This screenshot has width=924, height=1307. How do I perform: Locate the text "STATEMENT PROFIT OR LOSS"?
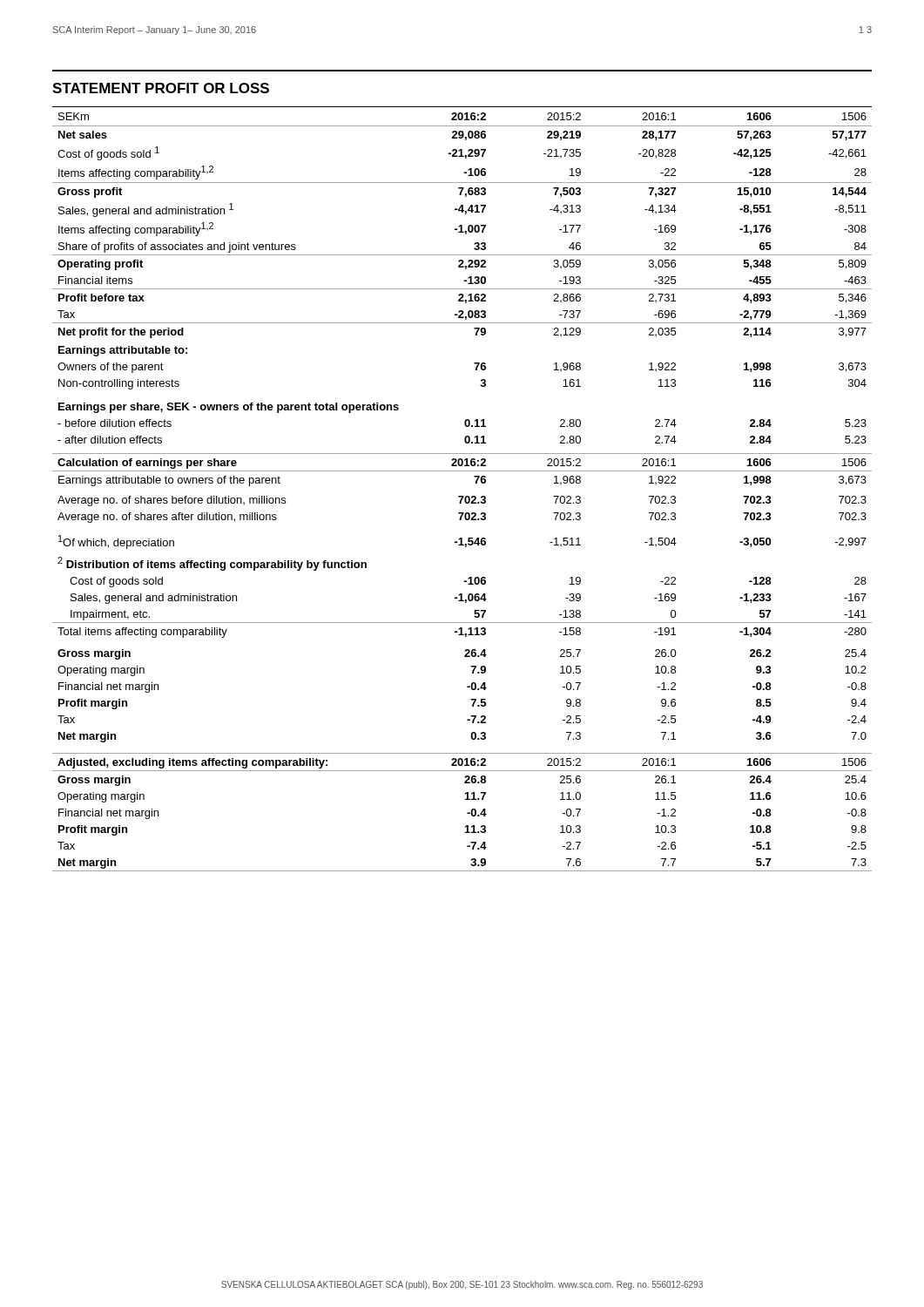[x=161, y=88]
